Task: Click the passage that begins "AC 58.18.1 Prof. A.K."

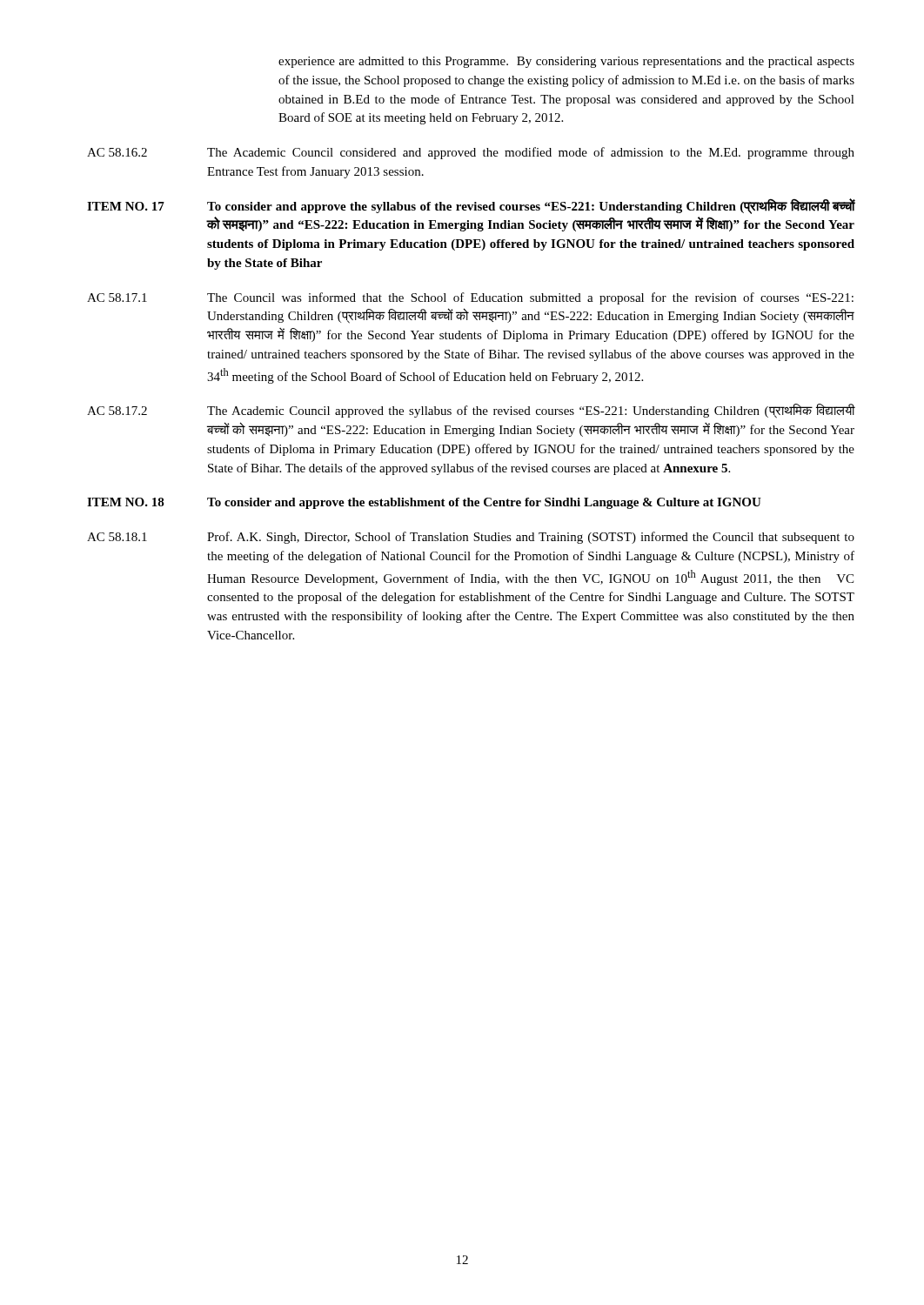Action: click(x=471, y=587)
